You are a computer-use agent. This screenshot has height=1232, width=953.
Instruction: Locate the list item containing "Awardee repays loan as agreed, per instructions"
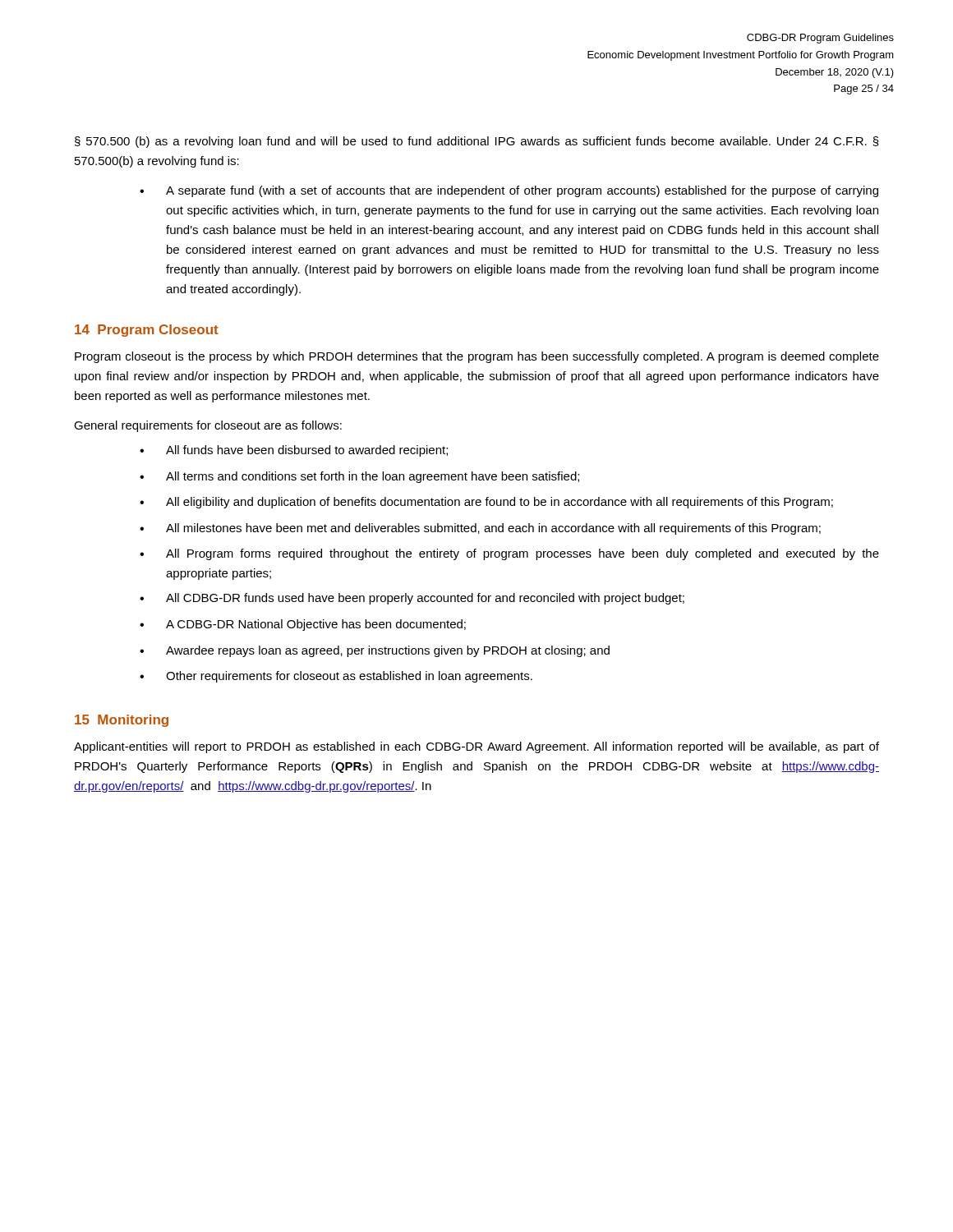point(498,651)
